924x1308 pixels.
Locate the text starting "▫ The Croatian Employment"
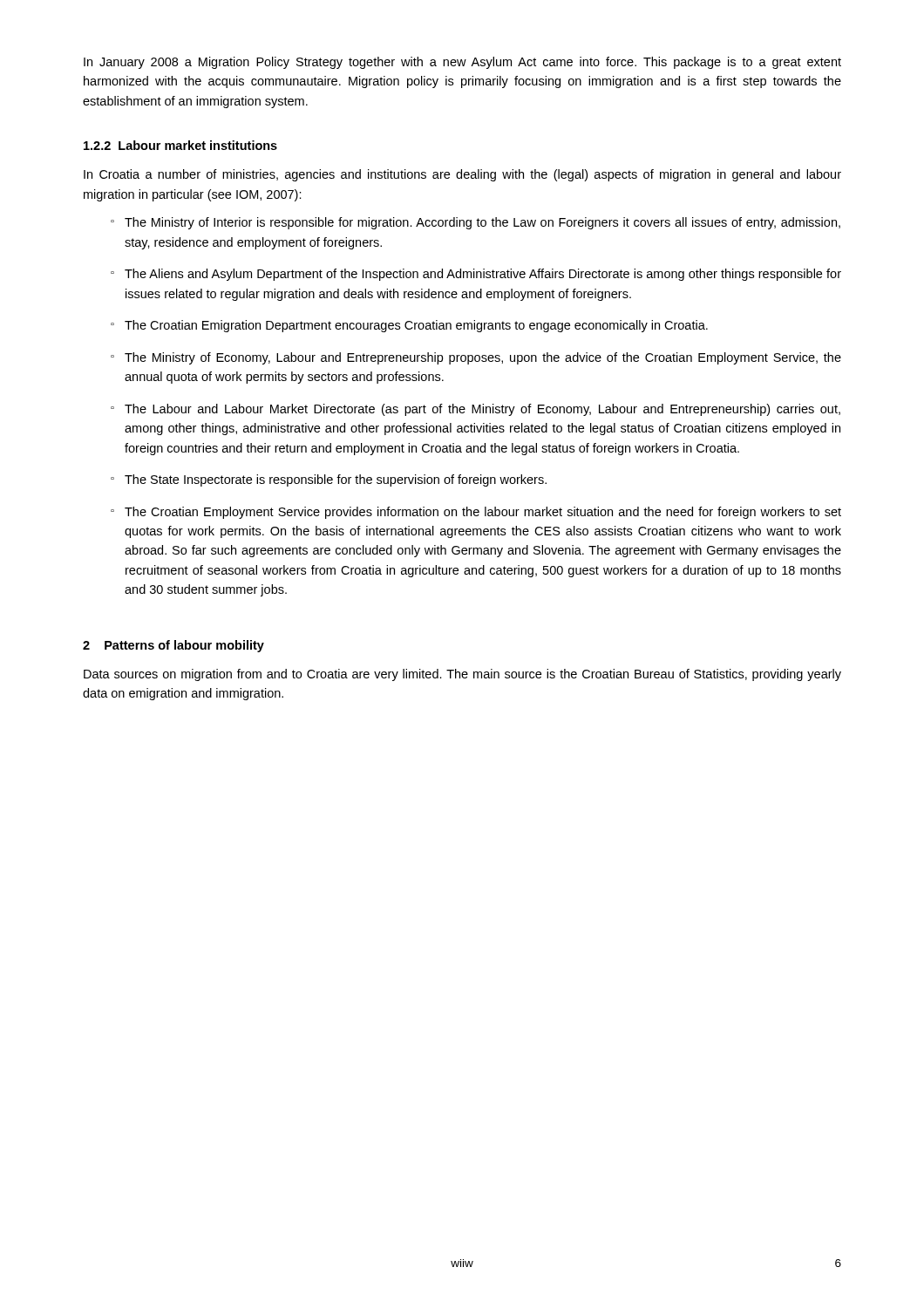[x=462, y=551]
